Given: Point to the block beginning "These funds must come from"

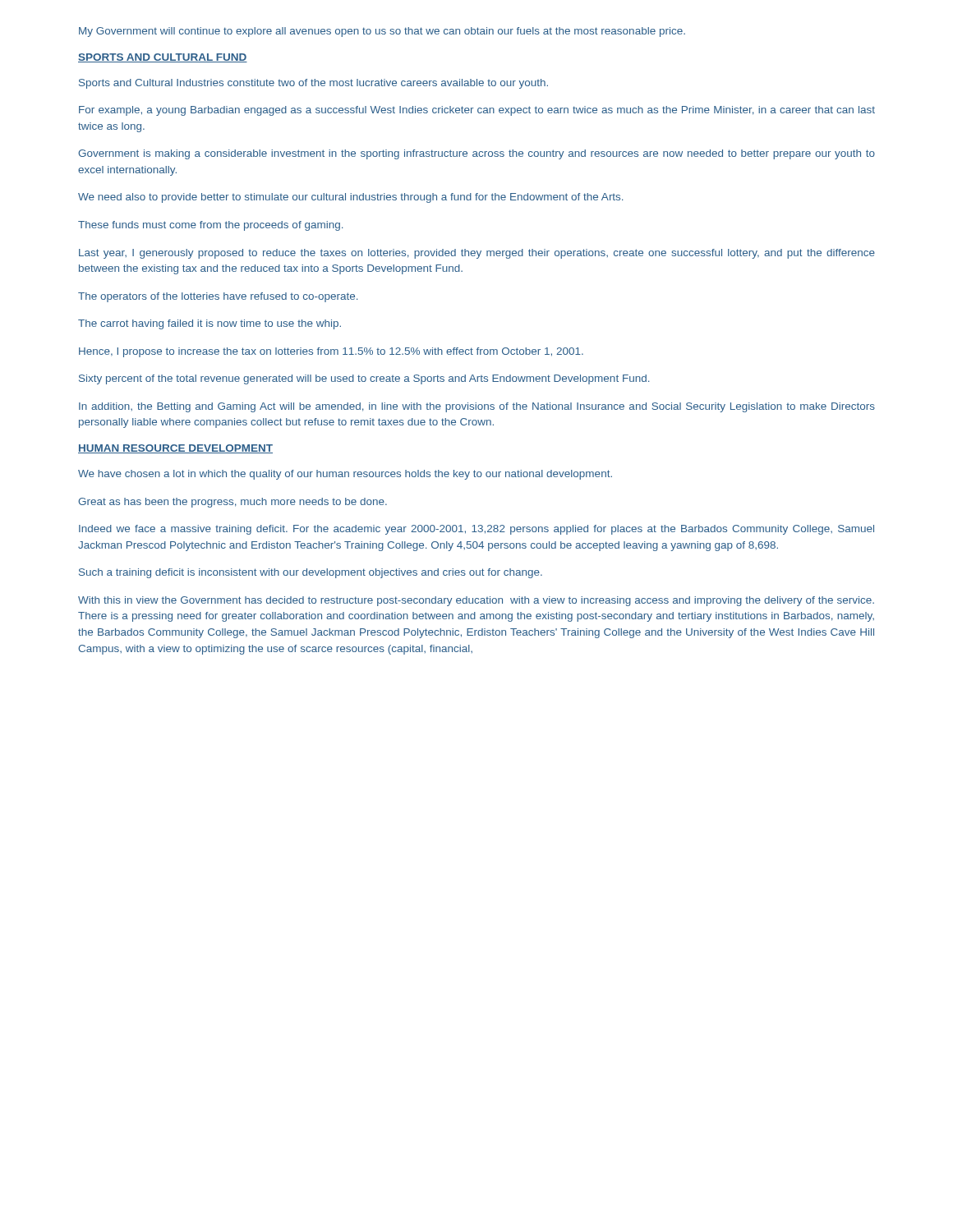Looking at the screenshot, I should pyautogui.click(x=211, y=225).
